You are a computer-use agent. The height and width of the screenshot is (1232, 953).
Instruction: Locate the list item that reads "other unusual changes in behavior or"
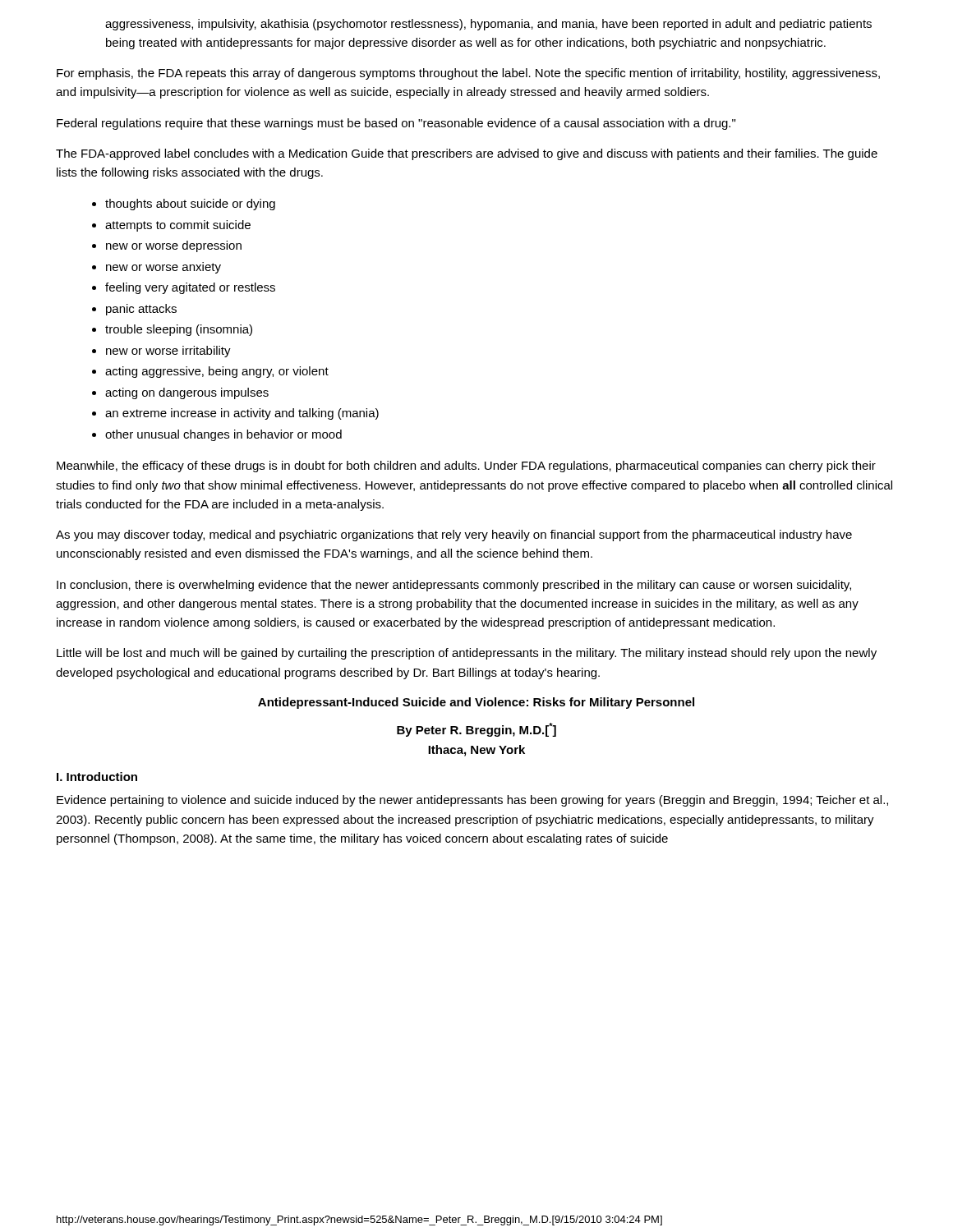223,435
